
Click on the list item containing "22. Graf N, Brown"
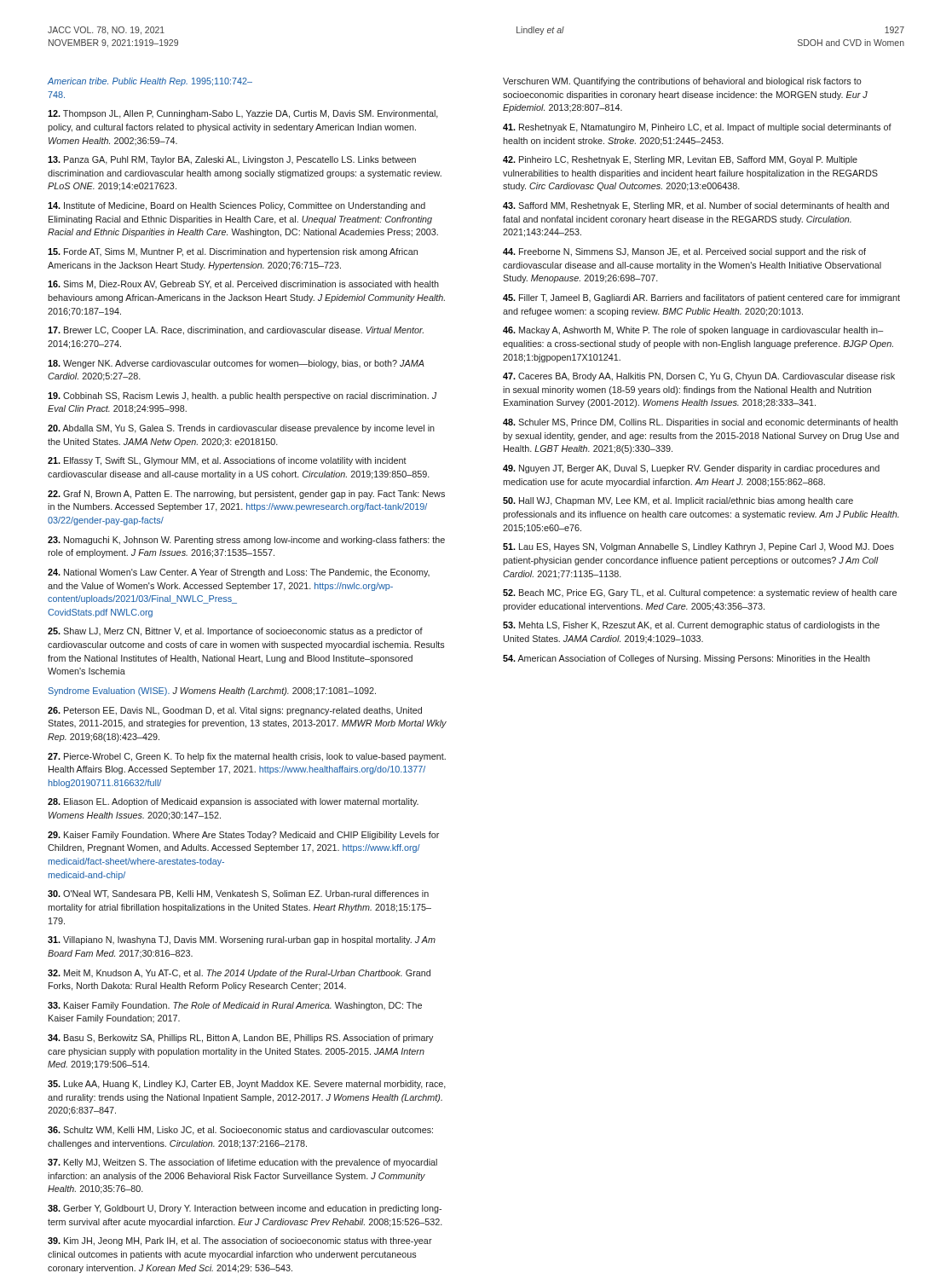click(x=246, y=507)
